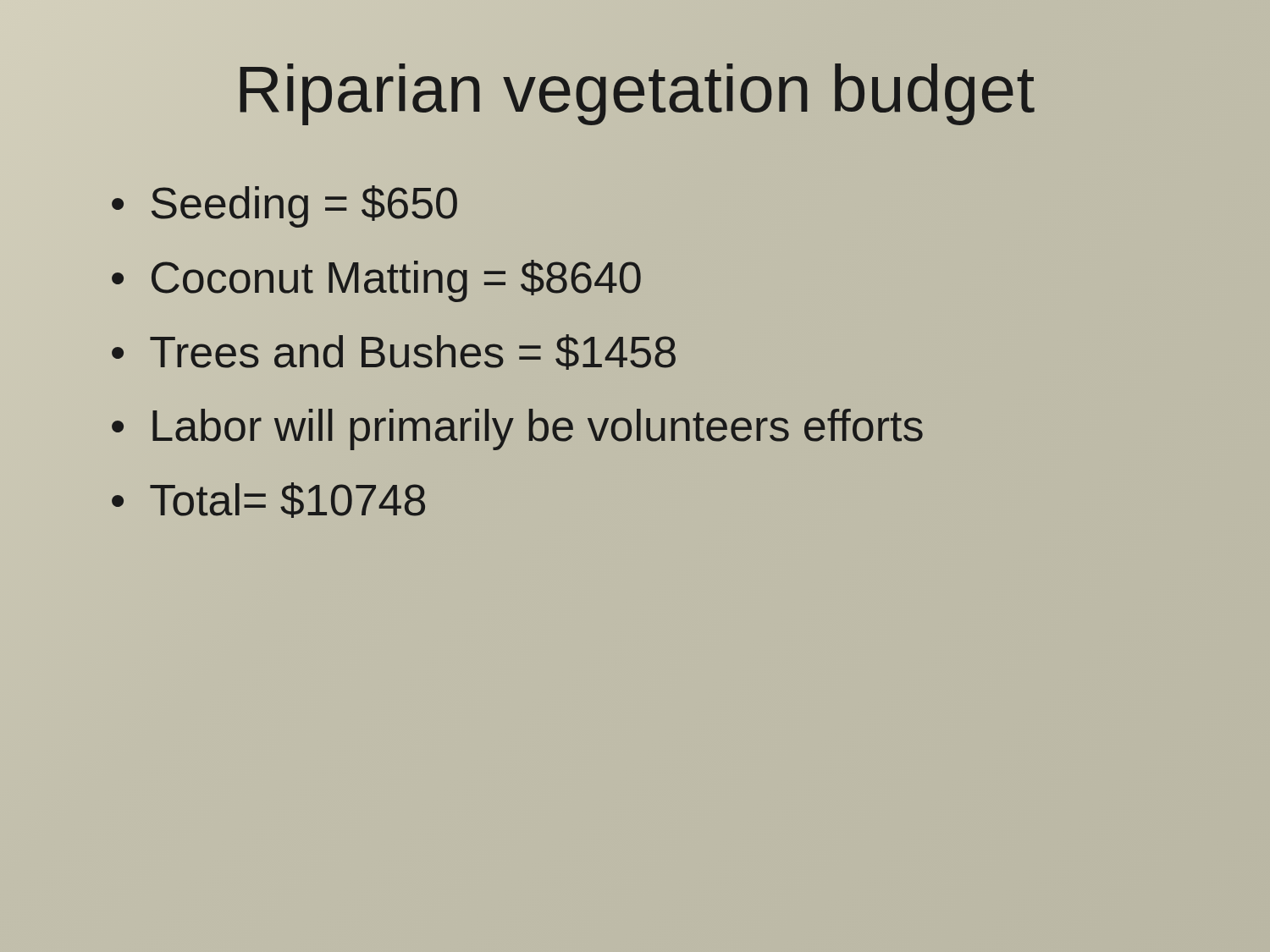
Task: Find the element starting "• Seeding = $650"
Action: (284, 204)
